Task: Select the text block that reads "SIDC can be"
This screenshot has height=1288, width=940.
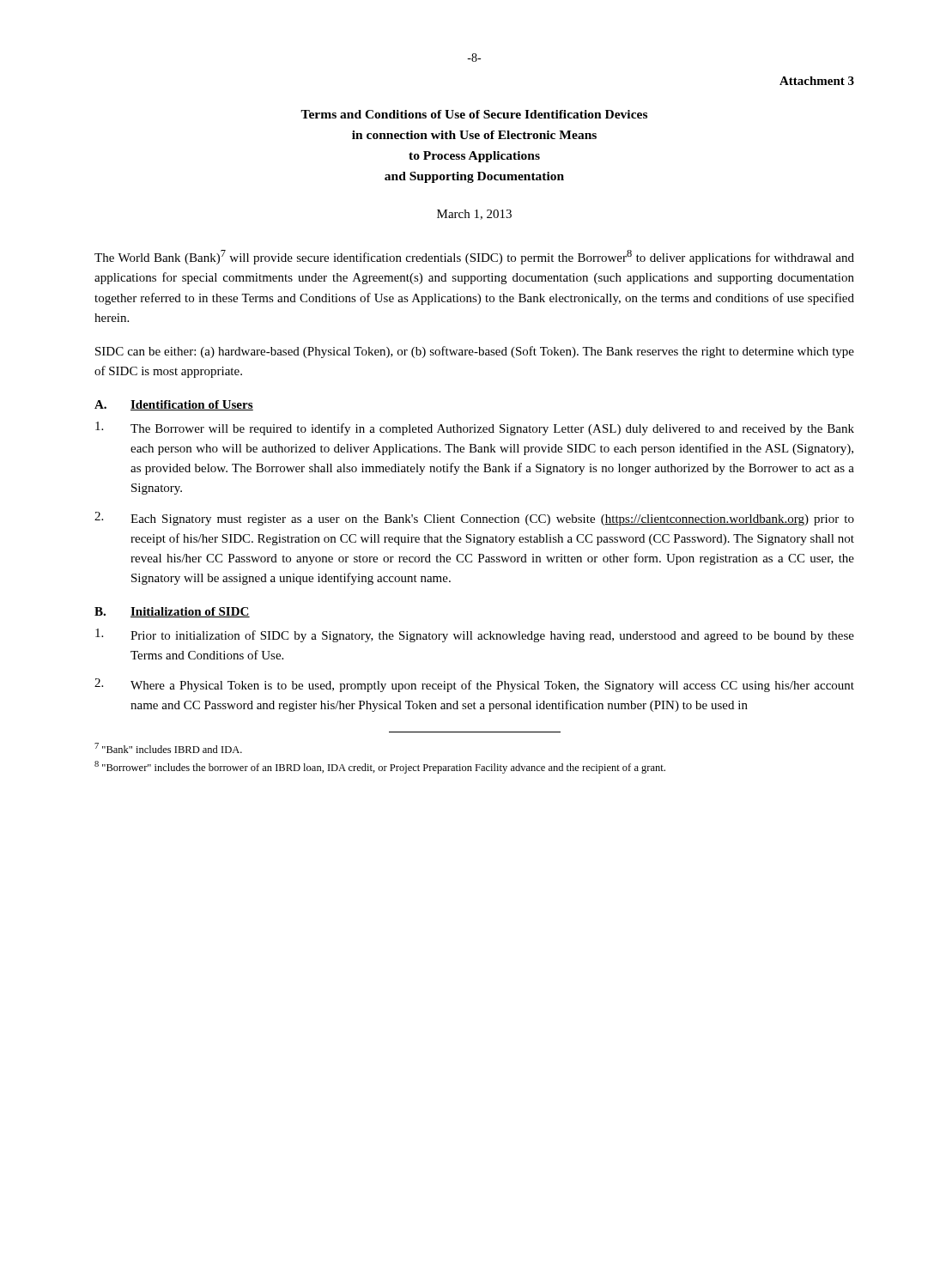Action: pos(474,361)
